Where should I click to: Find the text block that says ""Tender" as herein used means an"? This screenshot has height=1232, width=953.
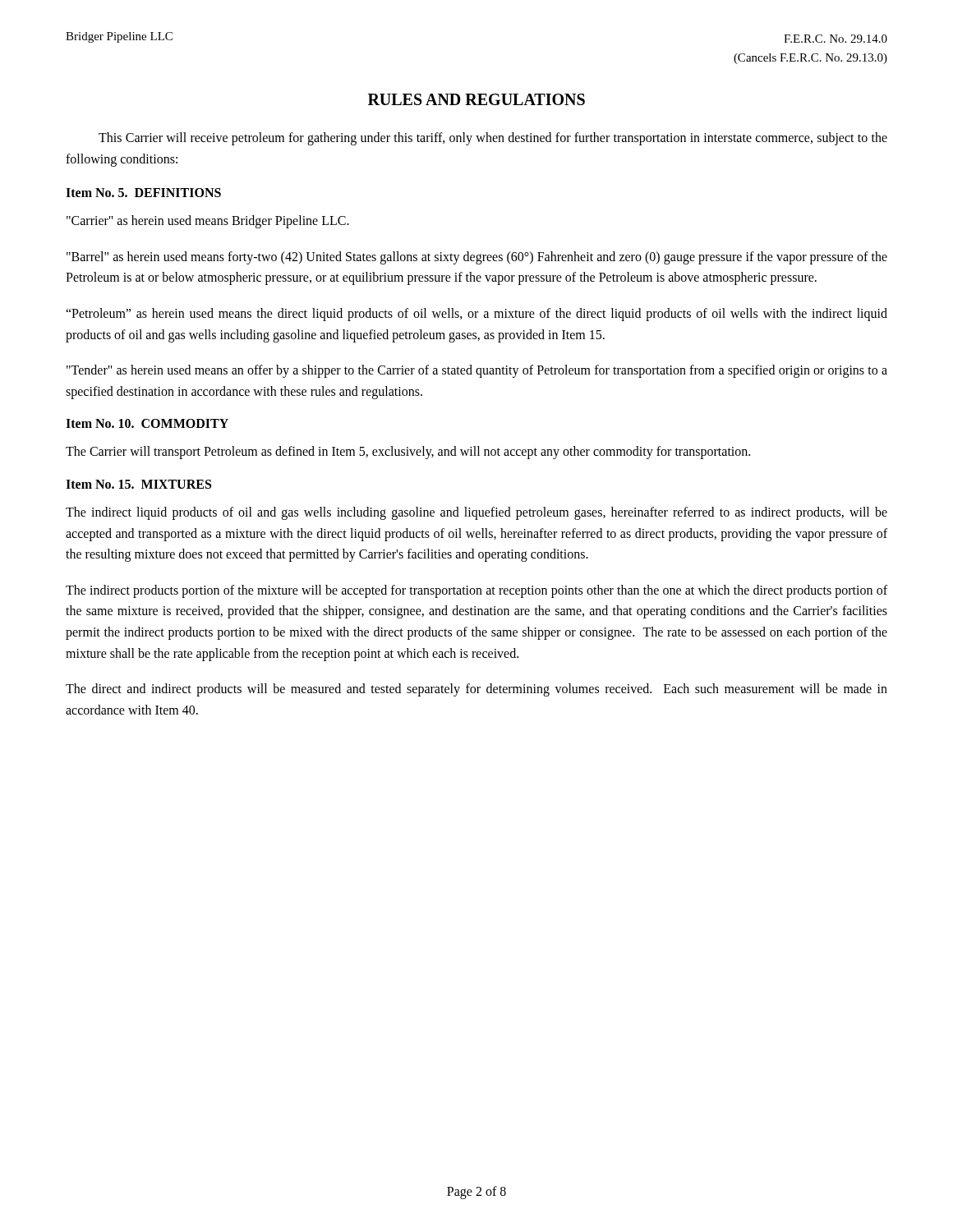476,381
